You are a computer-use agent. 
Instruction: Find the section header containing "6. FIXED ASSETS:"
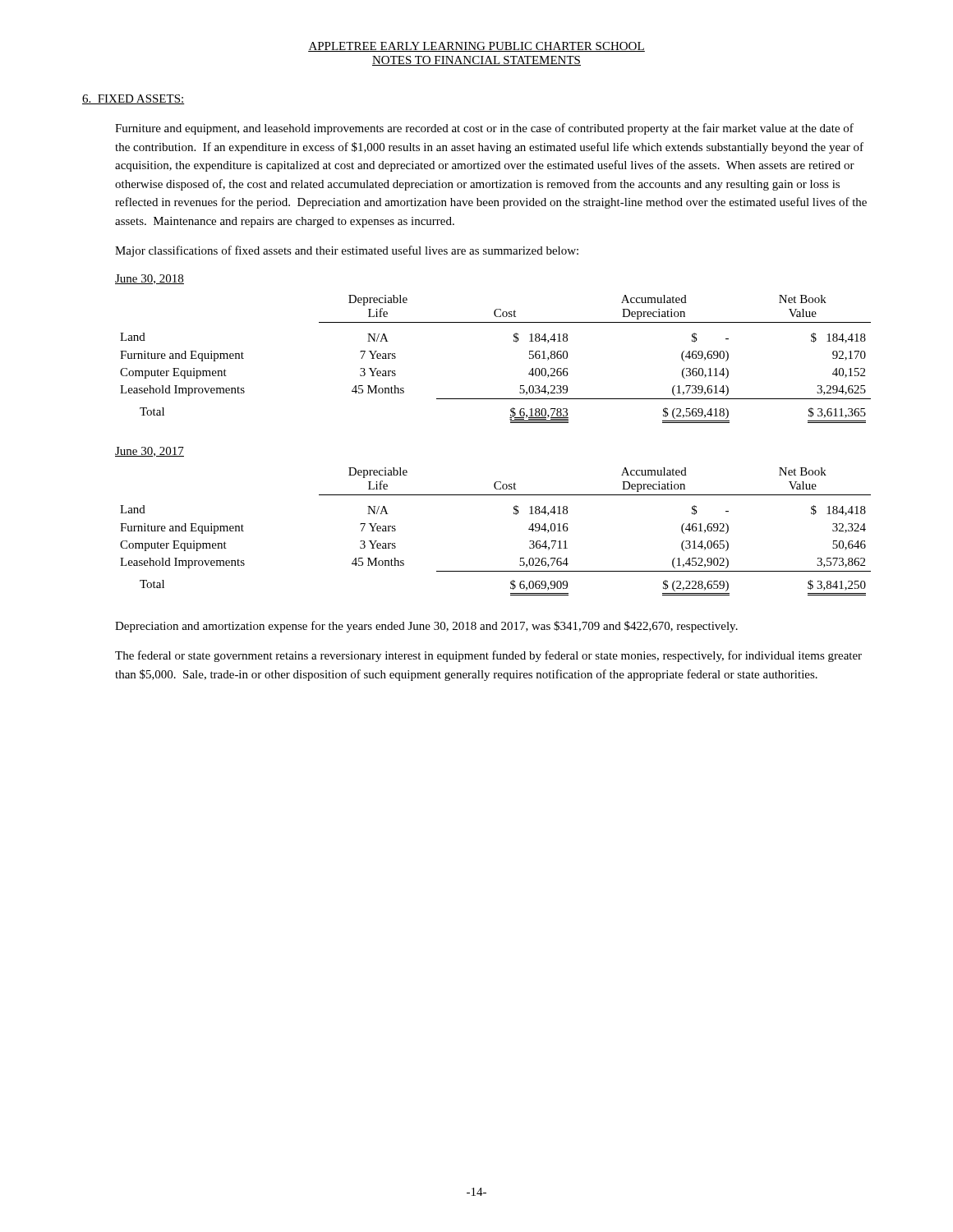coord(133,99)
